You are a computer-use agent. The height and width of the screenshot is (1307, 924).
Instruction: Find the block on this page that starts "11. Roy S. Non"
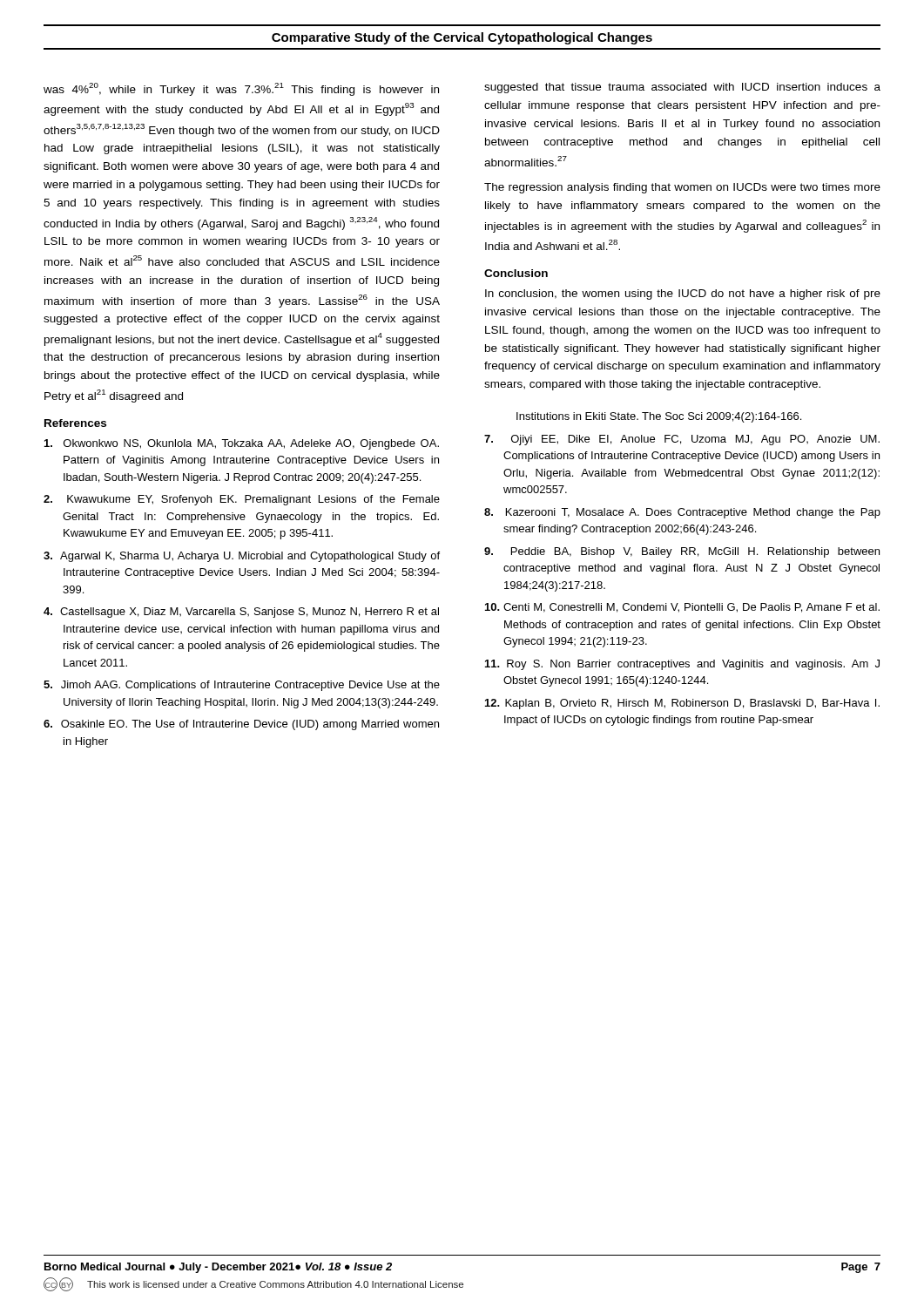click(x=682, y=672)
